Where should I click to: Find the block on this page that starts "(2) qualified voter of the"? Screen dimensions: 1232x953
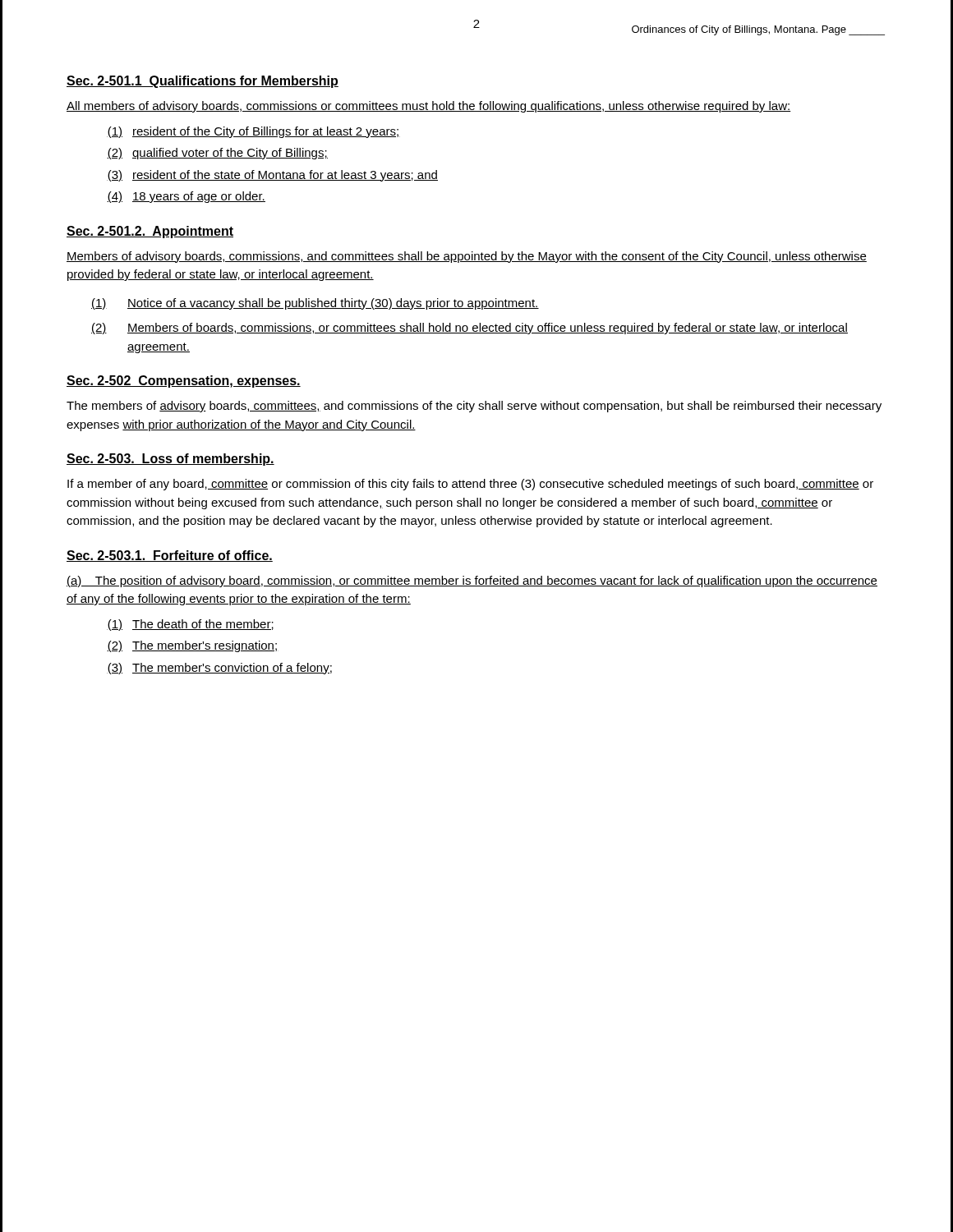[x=217, y=154]
